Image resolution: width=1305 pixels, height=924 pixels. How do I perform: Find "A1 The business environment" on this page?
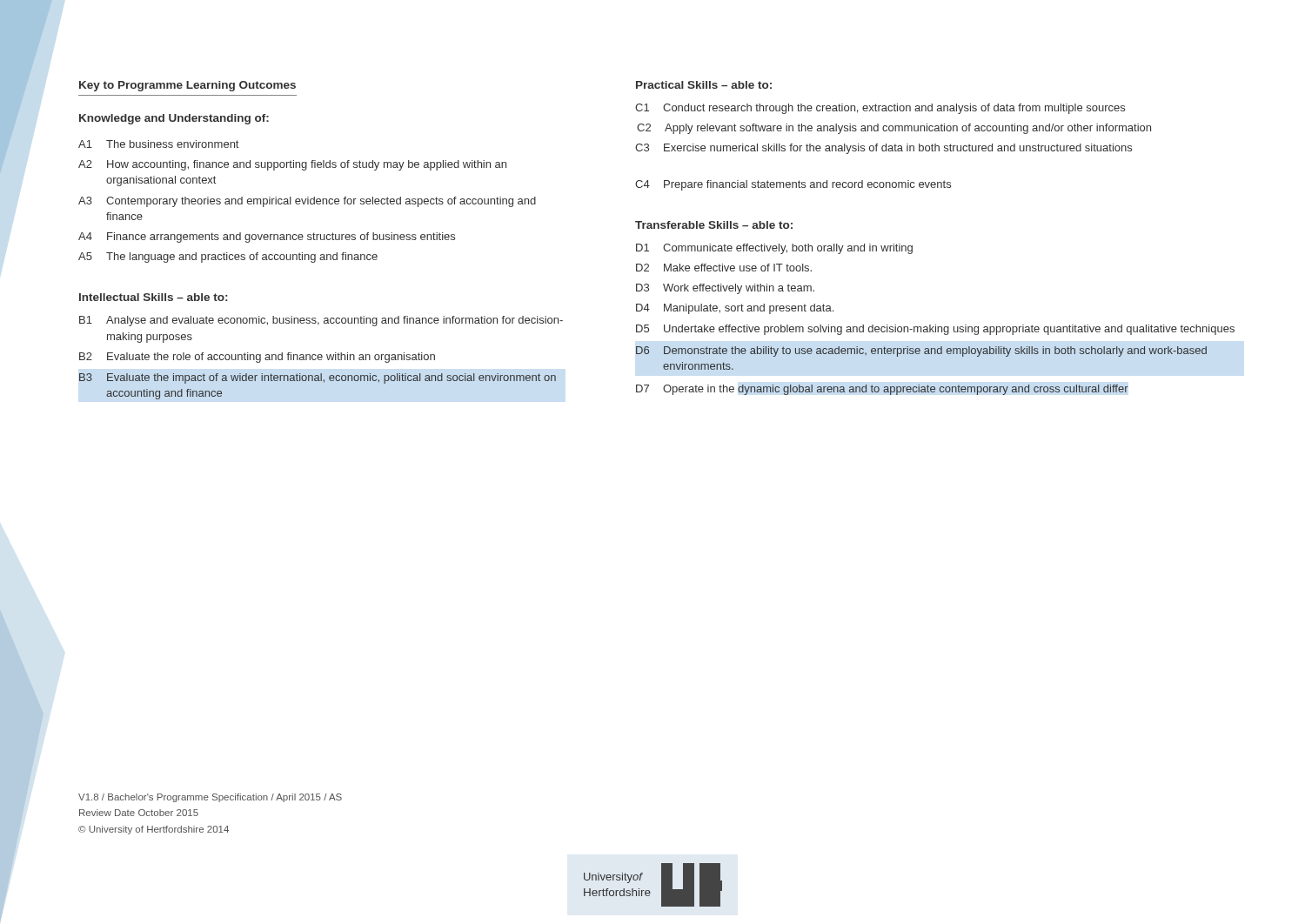click(x=158, y=144)
